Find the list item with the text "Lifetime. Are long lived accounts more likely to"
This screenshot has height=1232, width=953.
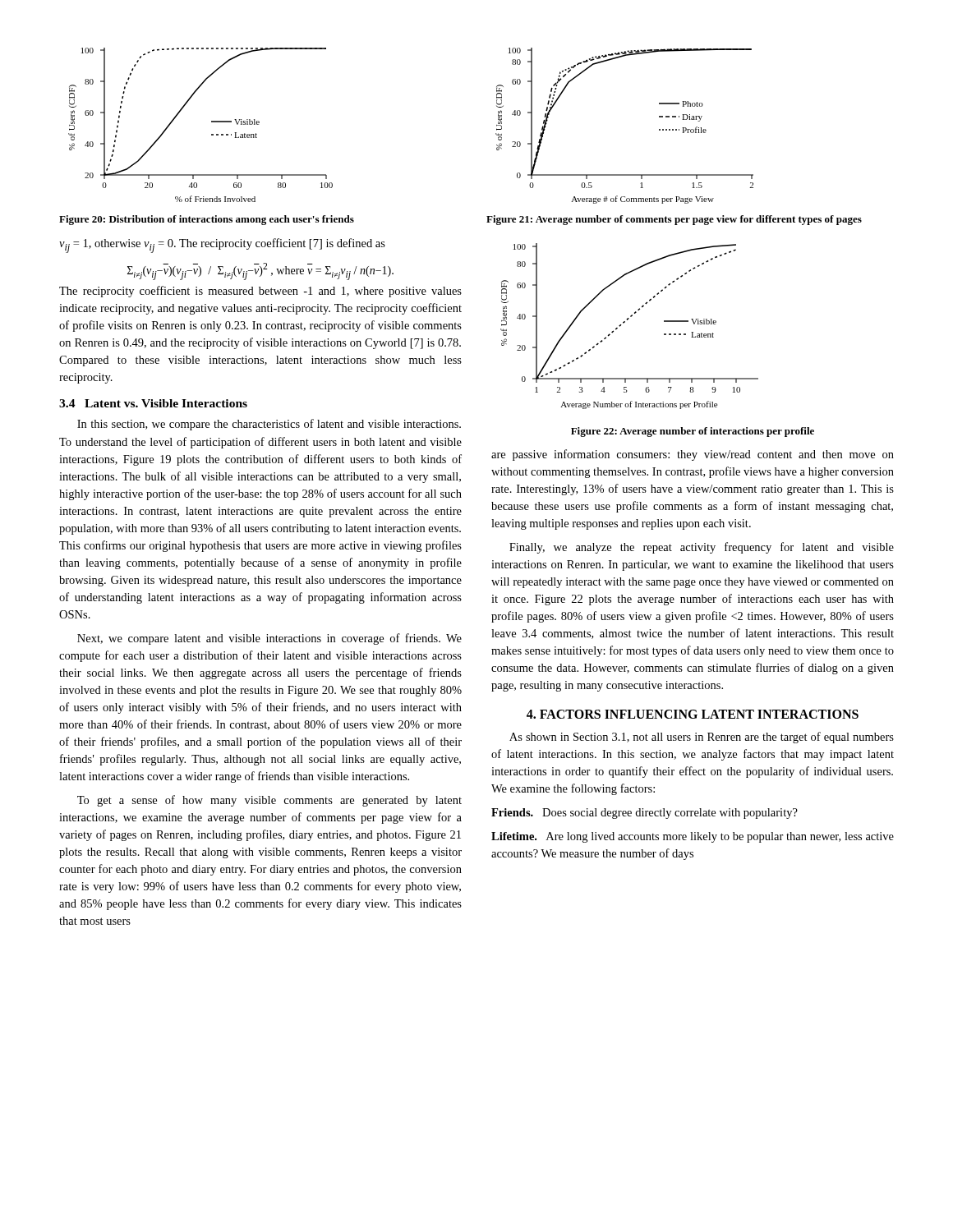(693, 846)
